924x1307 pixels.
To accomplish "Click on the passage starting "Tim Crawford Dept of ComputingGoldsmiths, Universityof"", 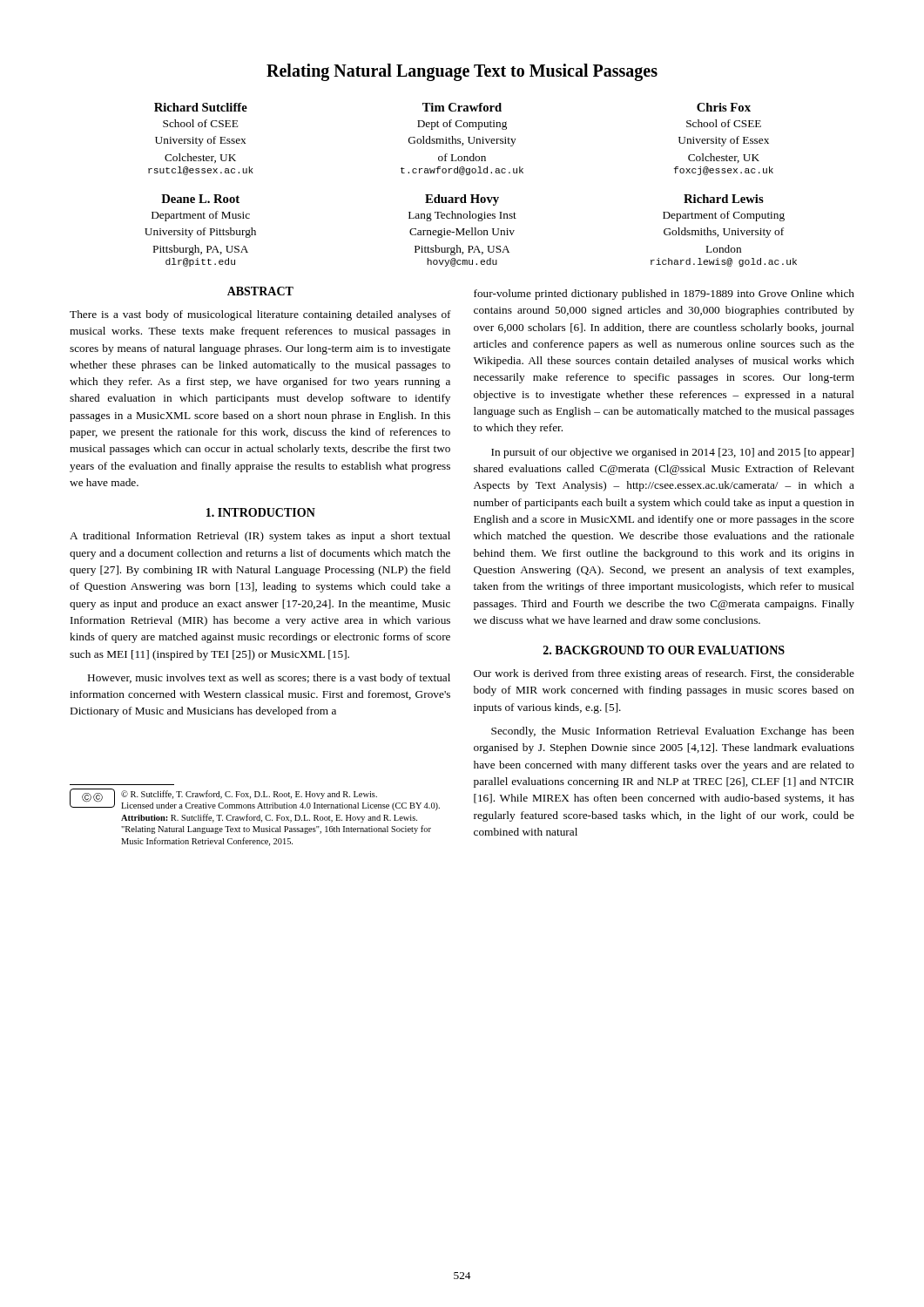I will pyautogui.click(x=462, y=138).
